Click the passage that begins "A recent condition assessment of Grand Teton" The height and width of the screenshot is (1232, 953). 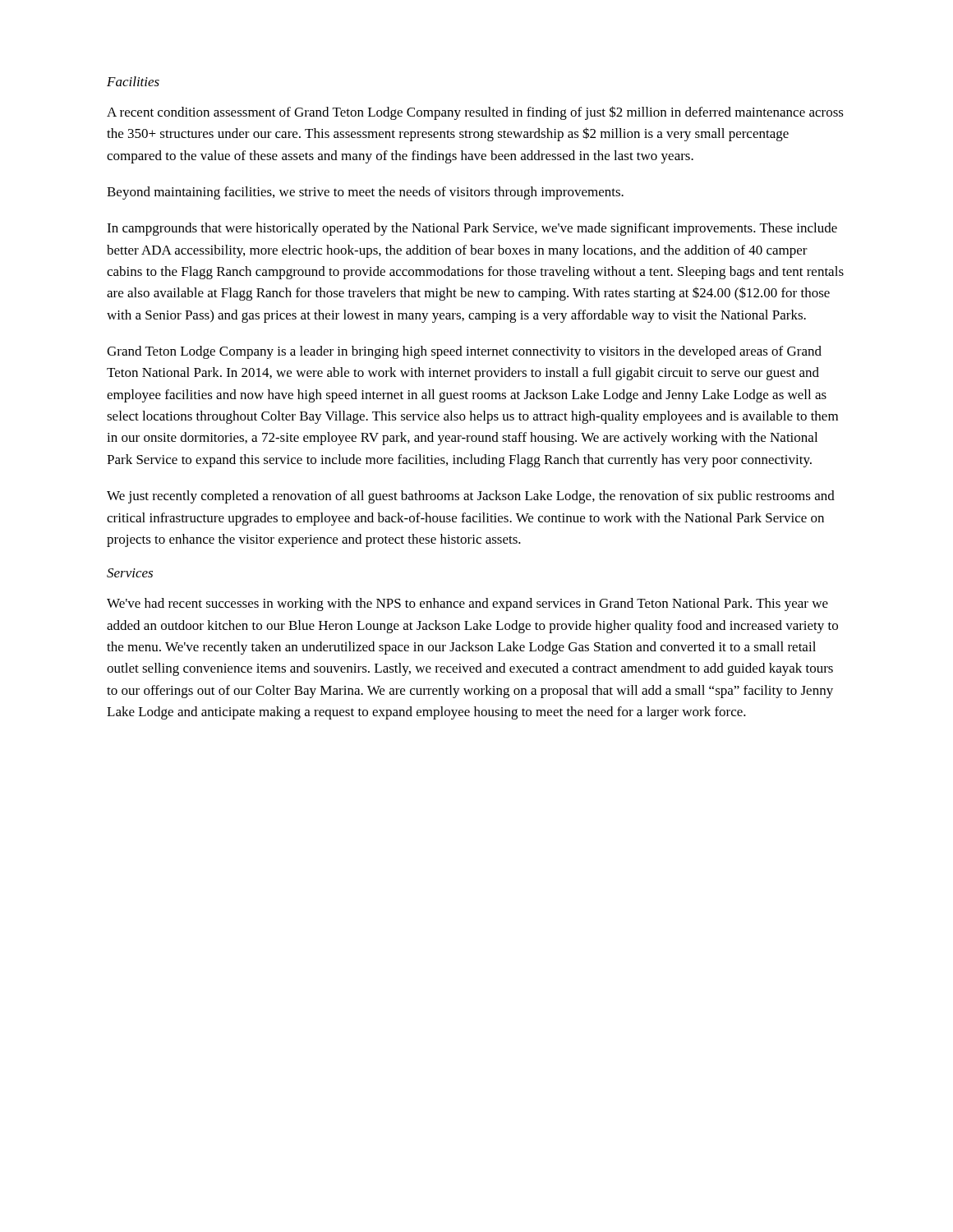(x=475, y=134)
